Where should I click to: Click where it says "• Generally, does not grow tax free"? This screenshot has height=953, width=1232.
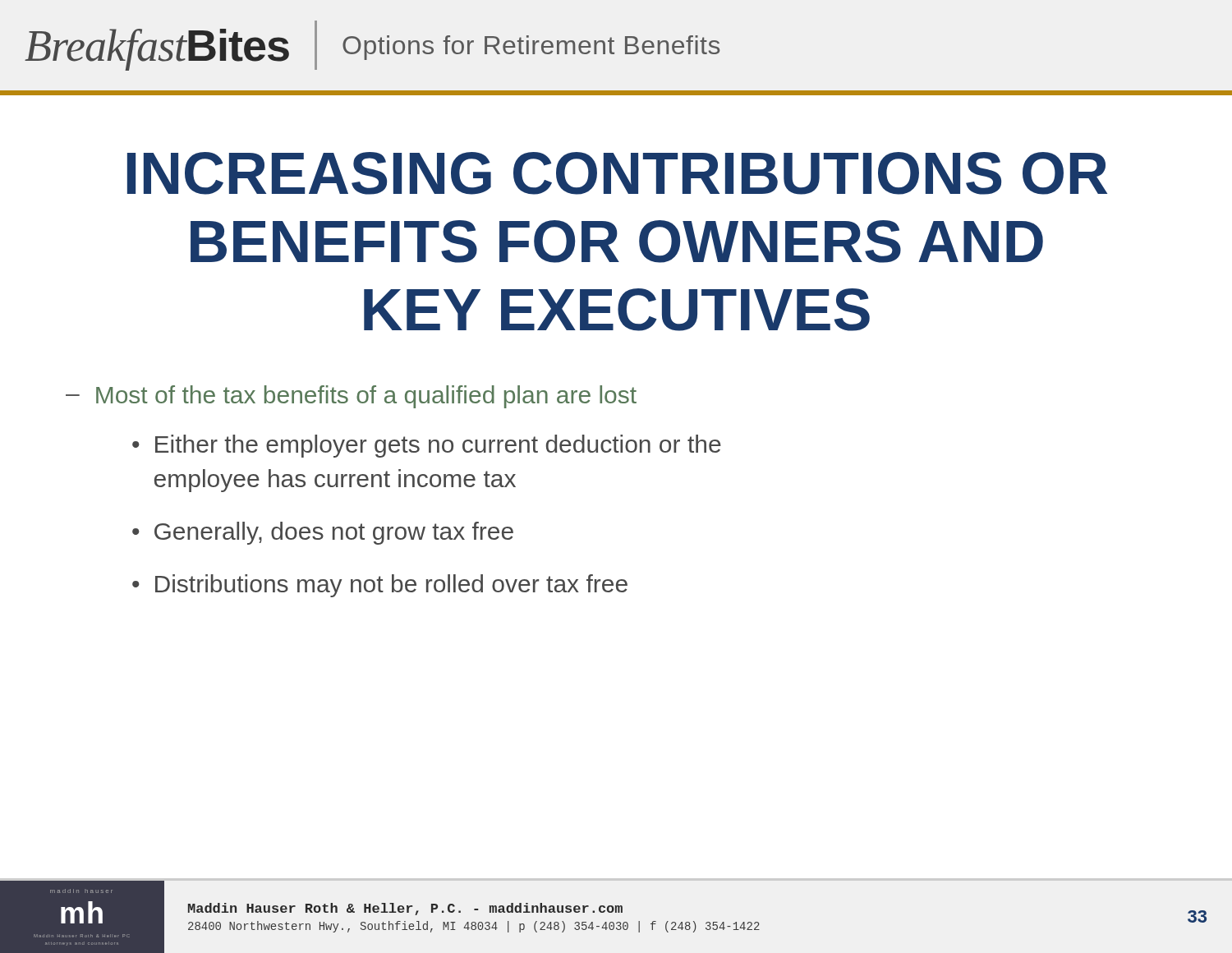click(x=323, y=532)
